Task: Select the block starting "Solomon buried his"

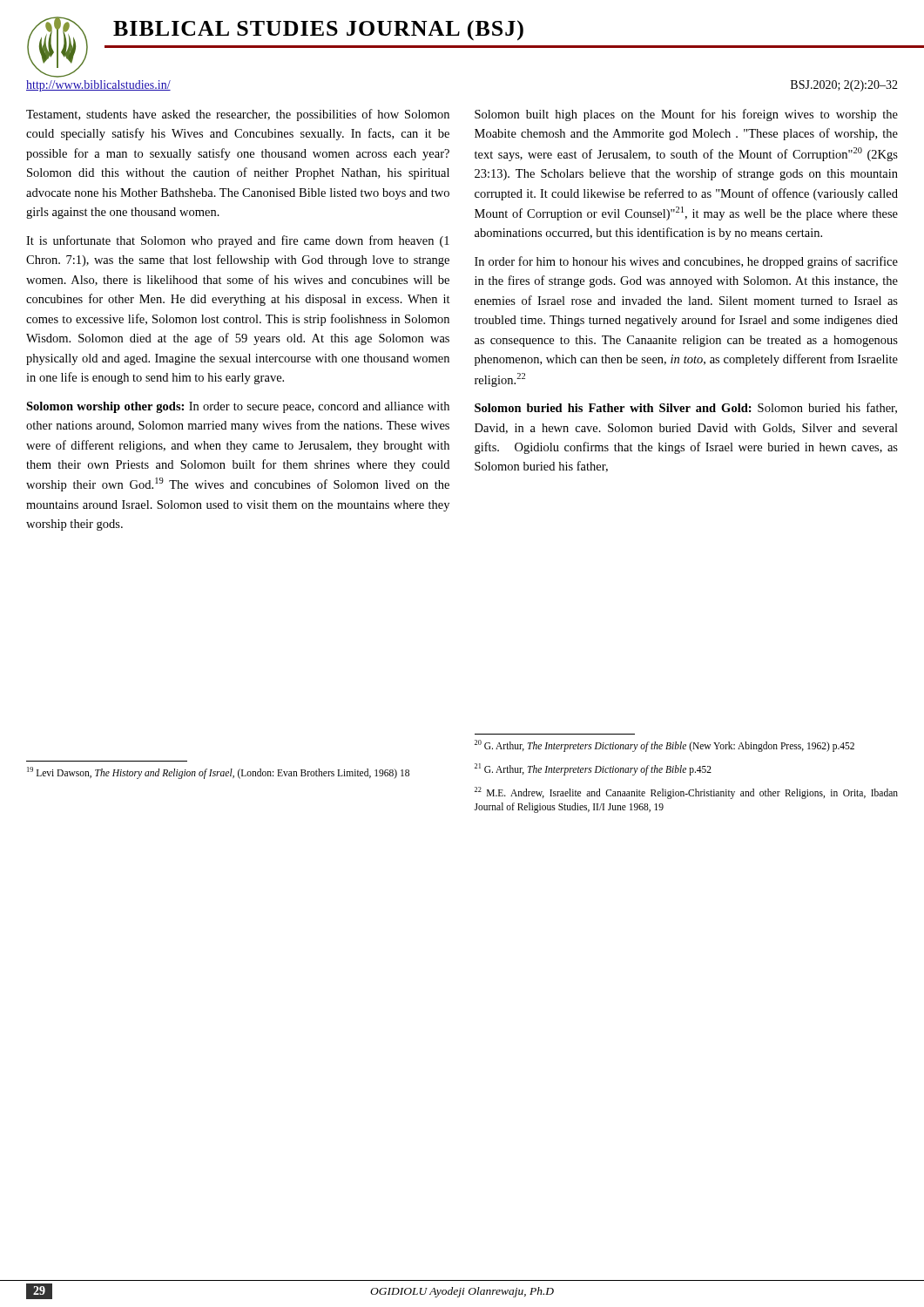Action: pyautogui.click(x=686, y=437)
